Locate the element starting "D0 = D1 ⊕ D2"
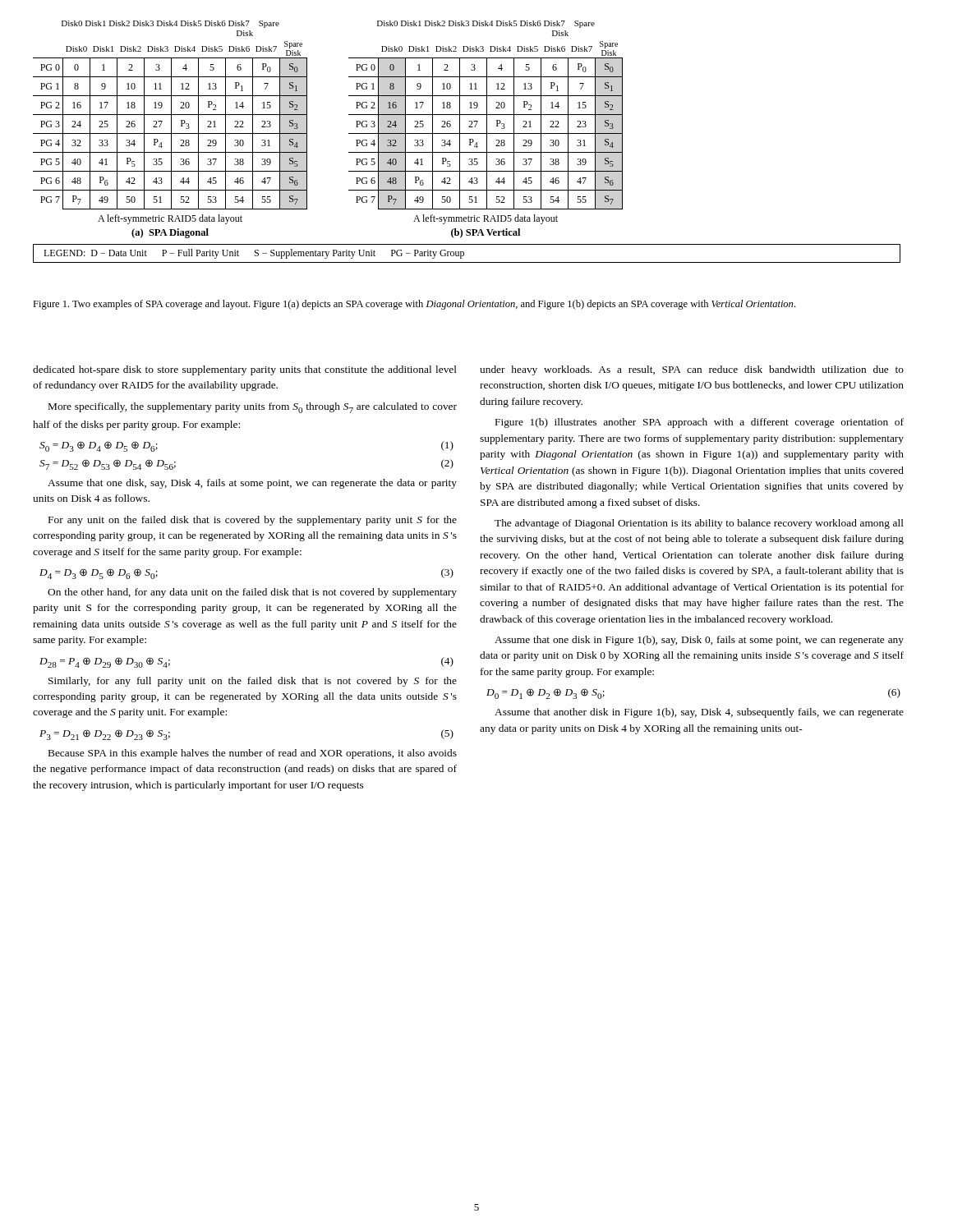 tap(544, 694)
